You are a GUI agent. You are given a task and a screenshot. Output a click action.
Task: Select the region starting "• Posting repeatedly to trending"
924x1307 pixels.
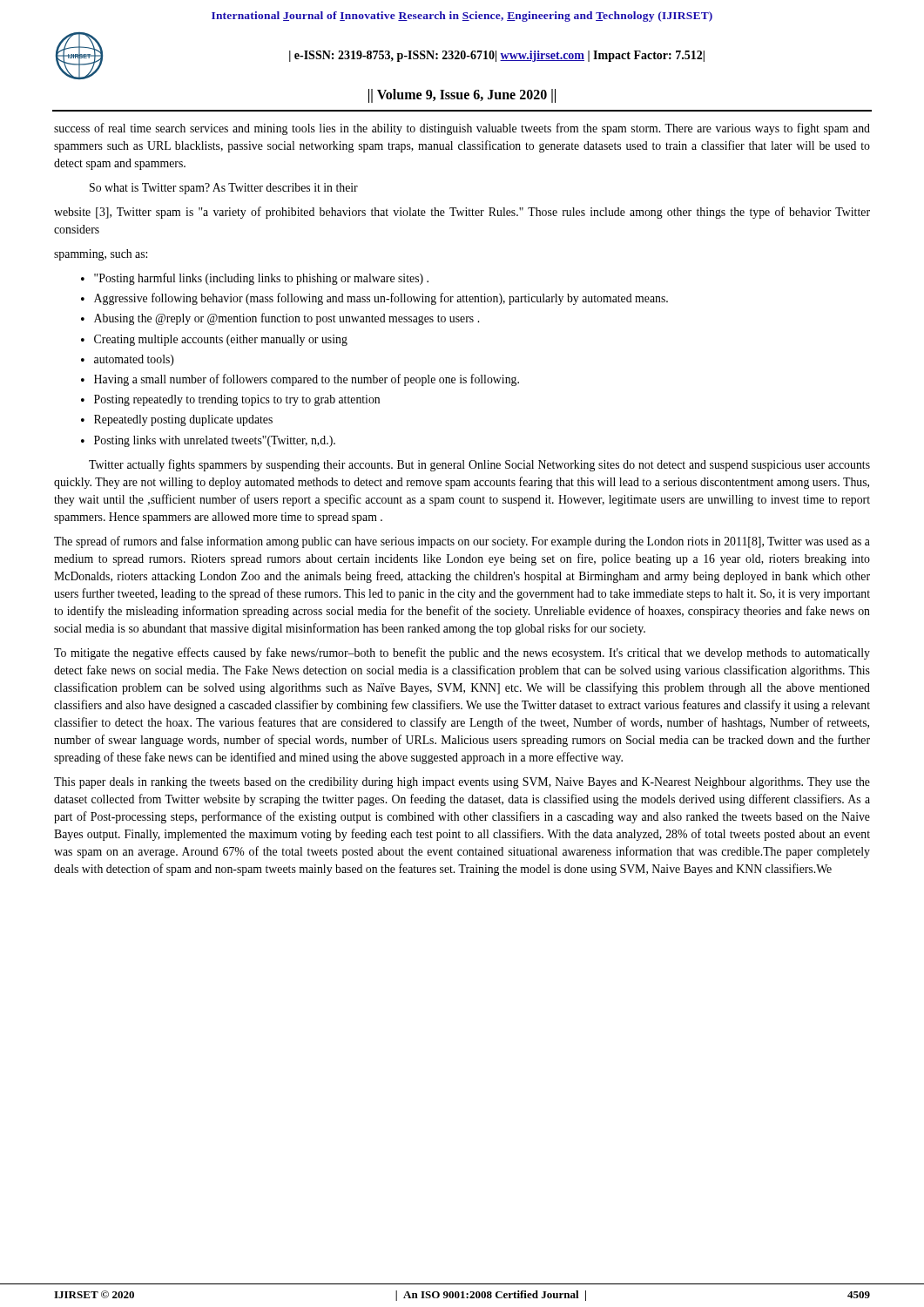coord(230,400)
